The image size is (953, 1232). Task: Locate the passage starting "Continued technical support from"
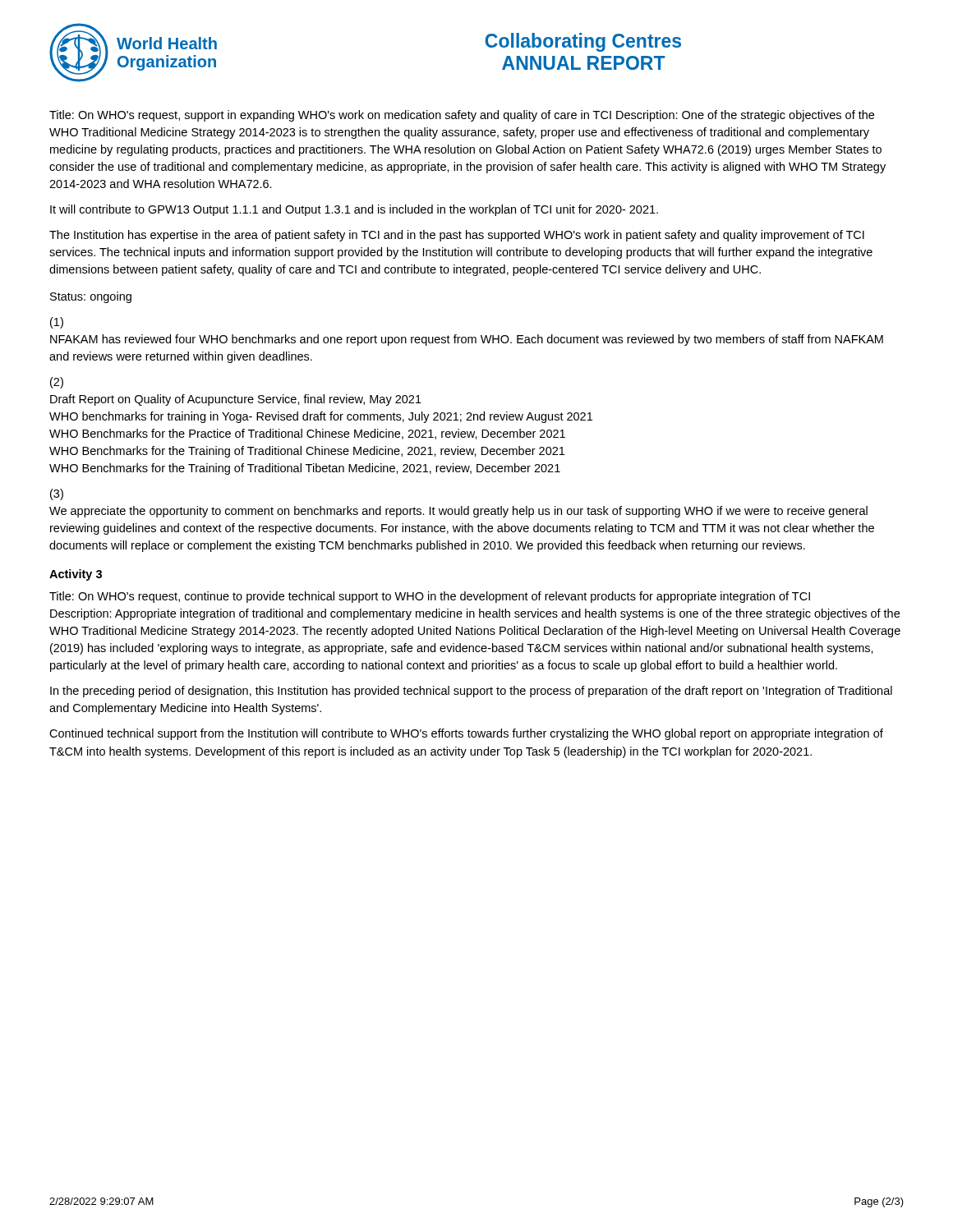point(476,743)
